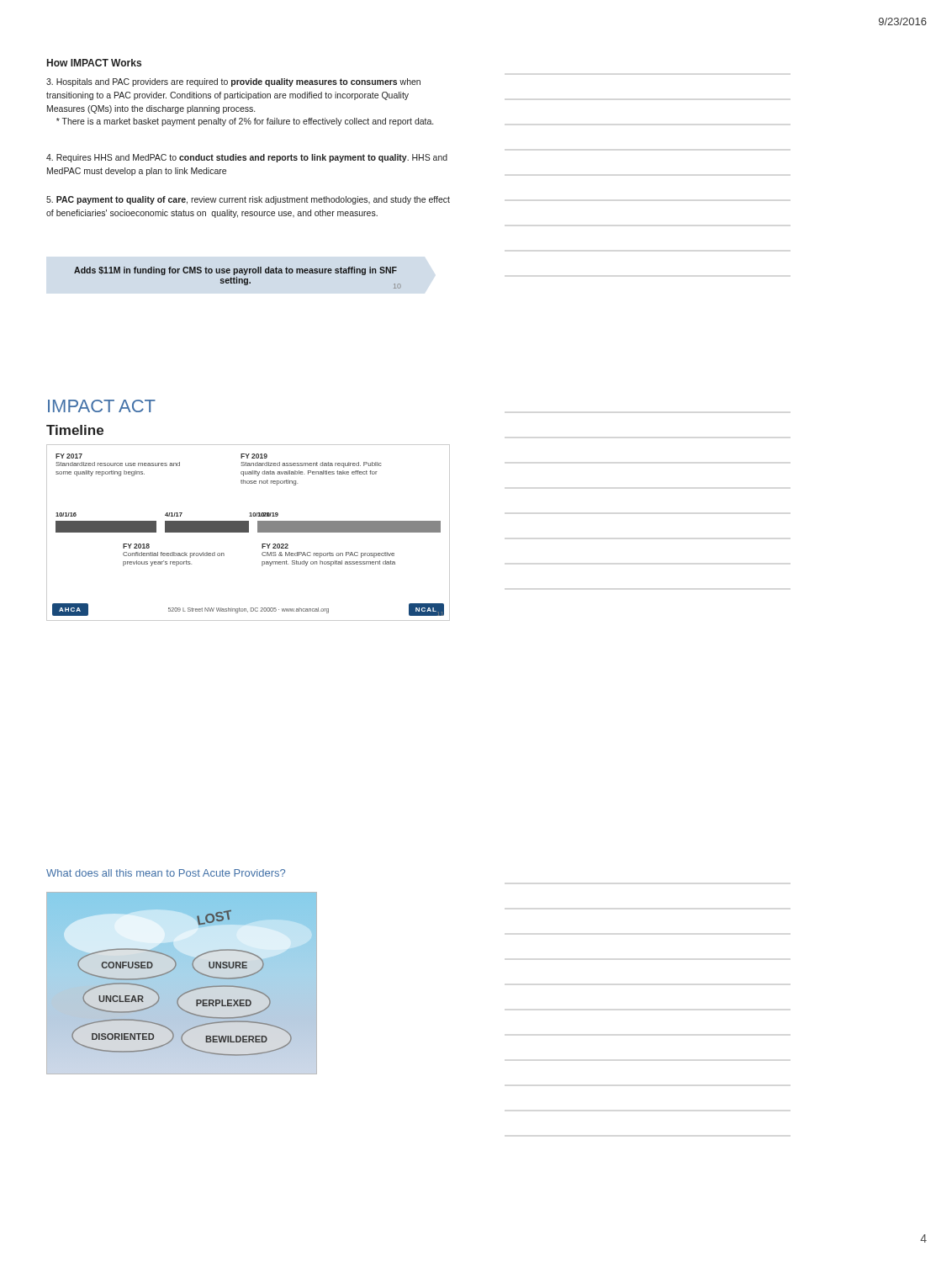Select the infographic

[248, 533]
